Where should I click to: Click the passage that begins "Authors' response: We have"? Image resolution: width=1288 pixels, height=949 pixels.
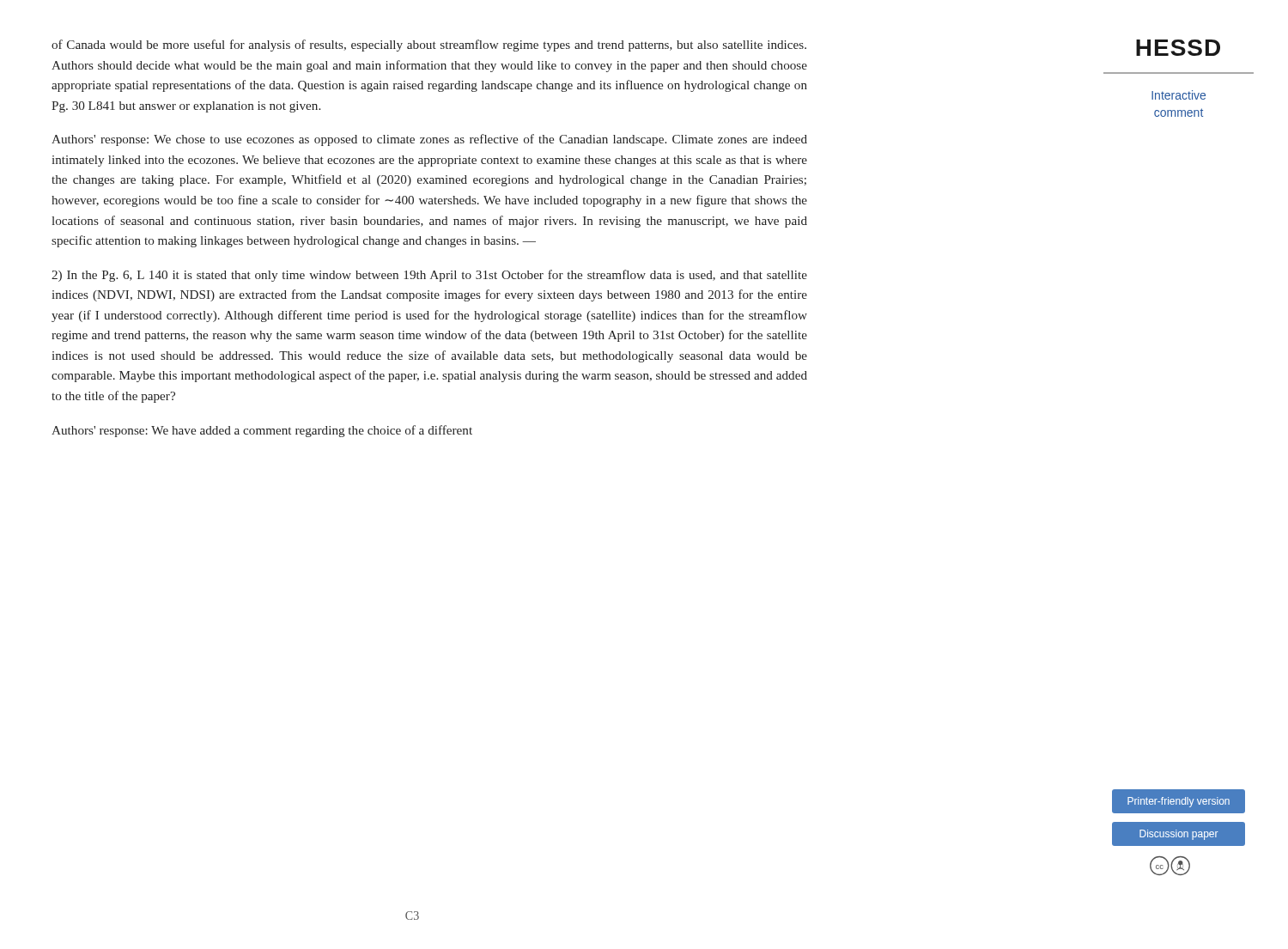429,430
